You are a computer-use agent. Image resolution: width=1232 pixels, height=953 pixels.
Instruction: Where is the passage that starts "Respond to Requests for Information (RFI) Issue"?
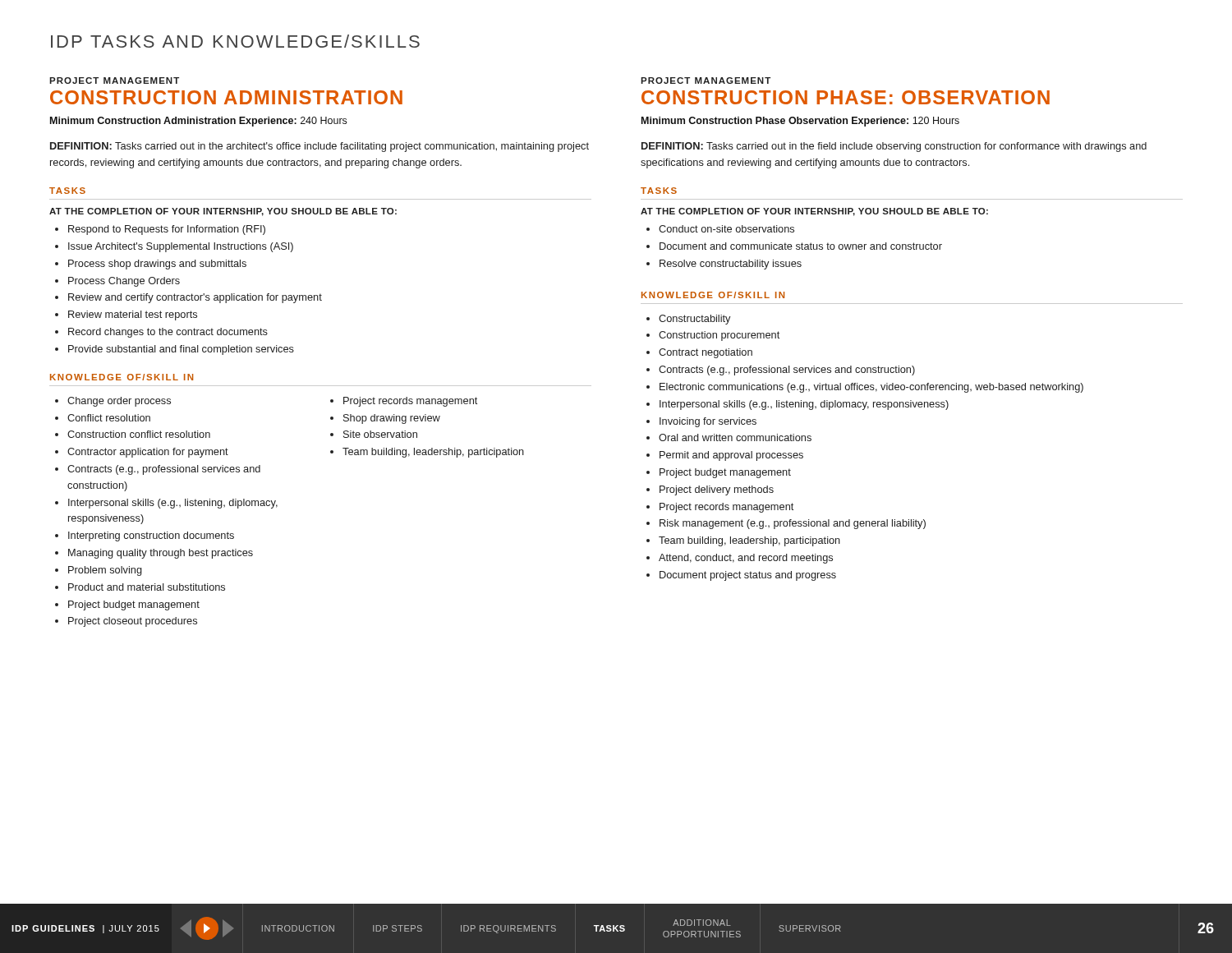pyautogui.click(x=320, y=289)
